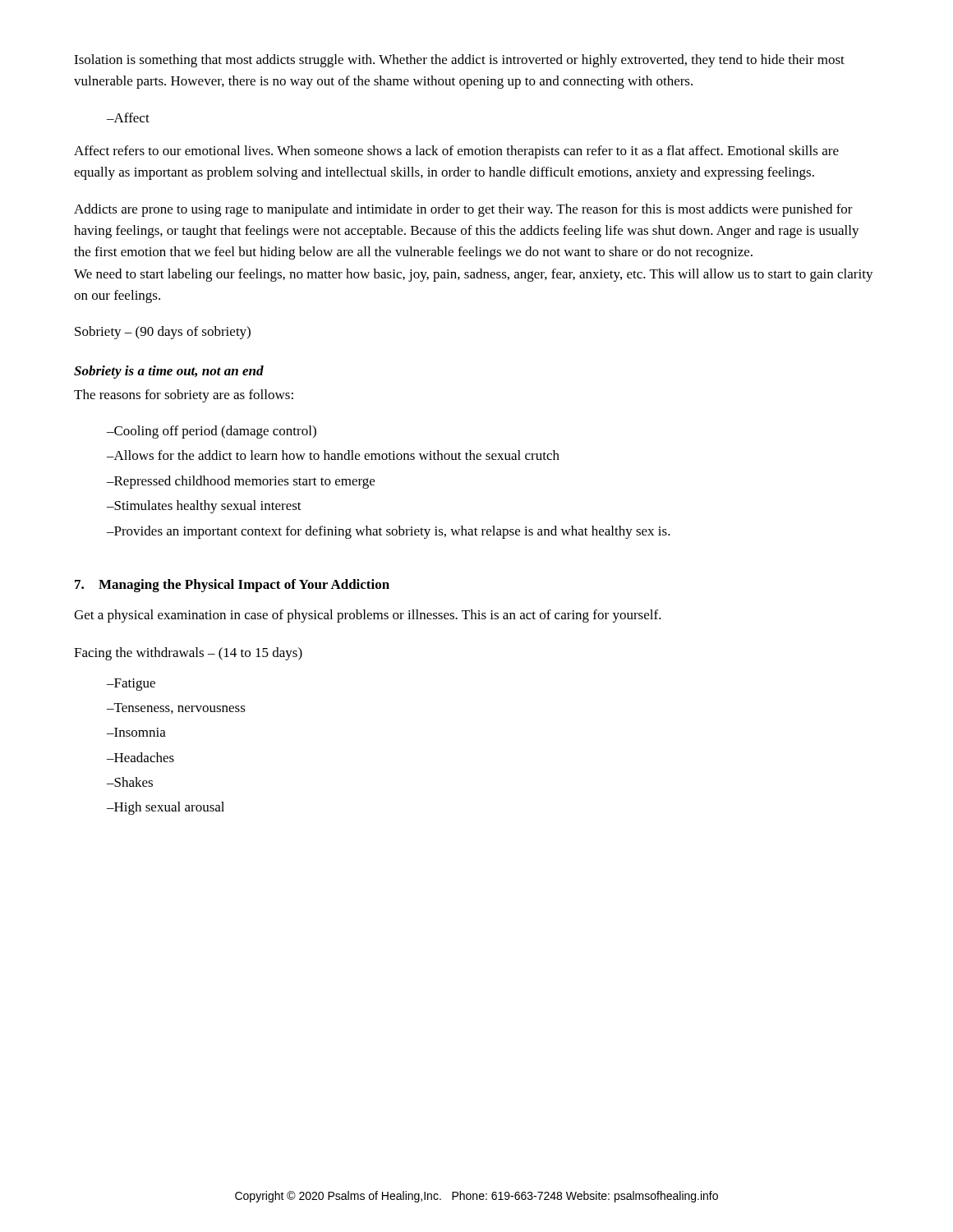Click on the text block that says "Isolation is something"
This screenshot has height=1232, width=953.
coord(459,70)
